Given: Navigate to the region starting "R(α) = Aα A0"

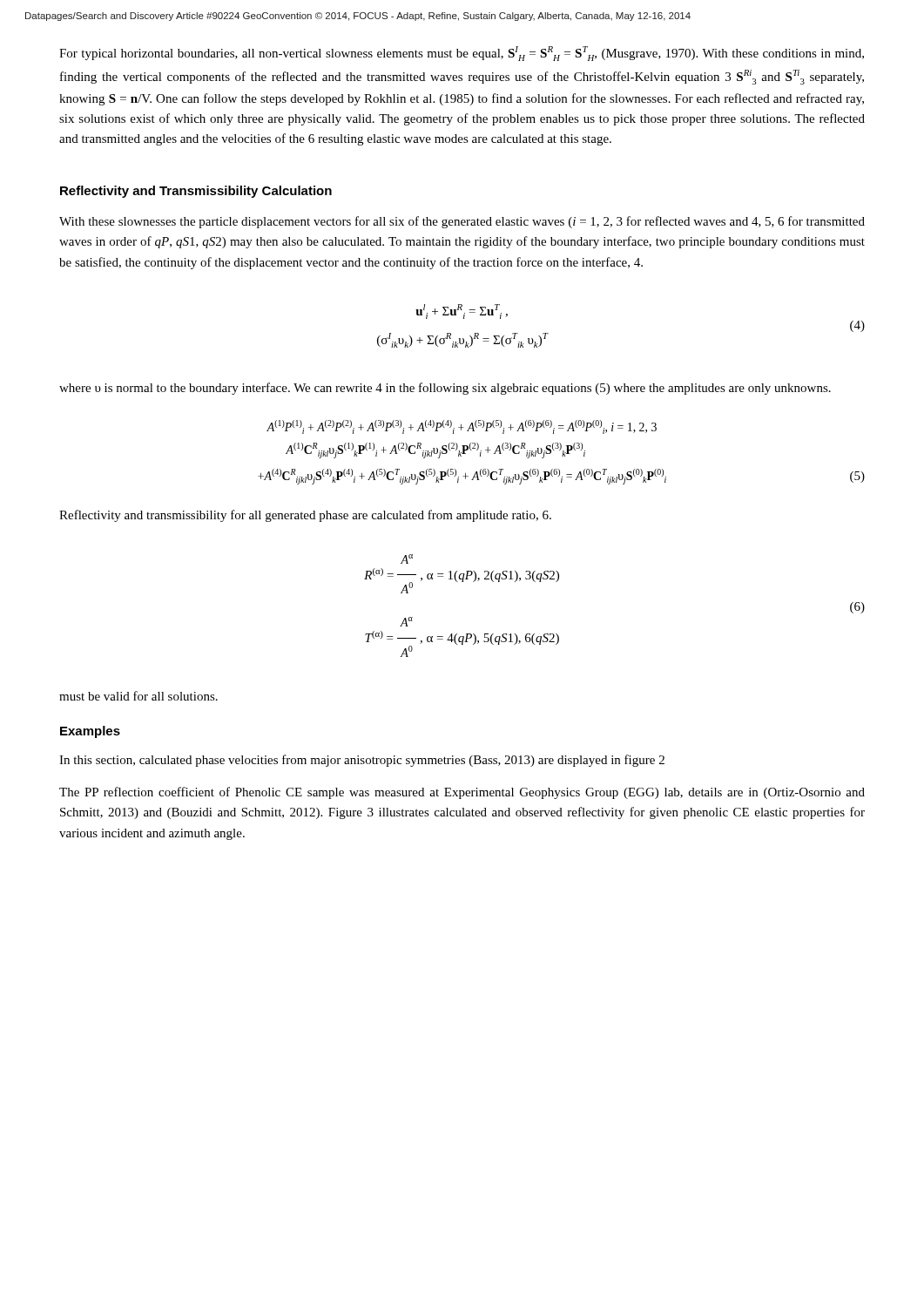Looking at the screenshot, I should click(x=407, y=559).
